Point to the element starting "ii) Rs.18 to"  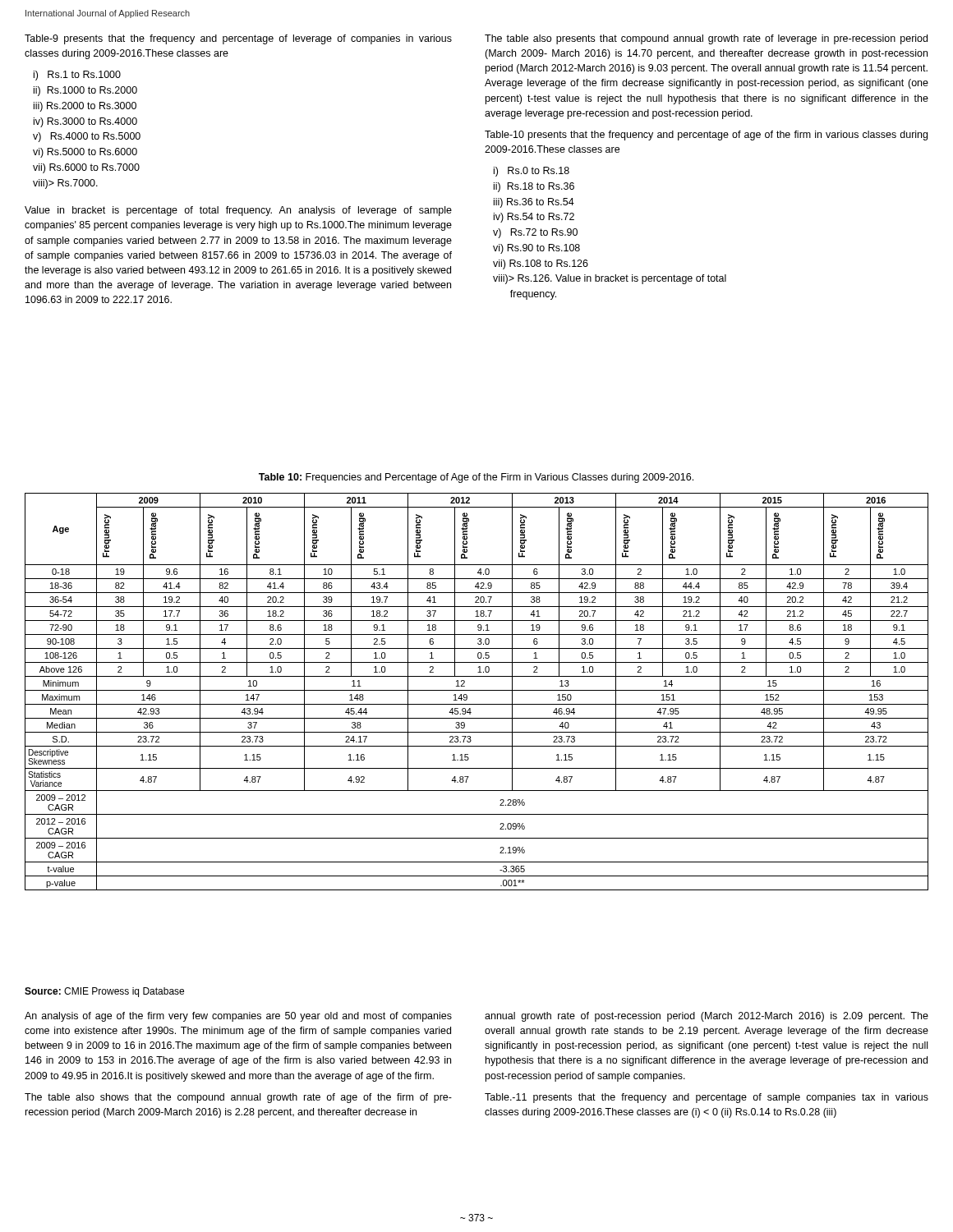(534, 186)
